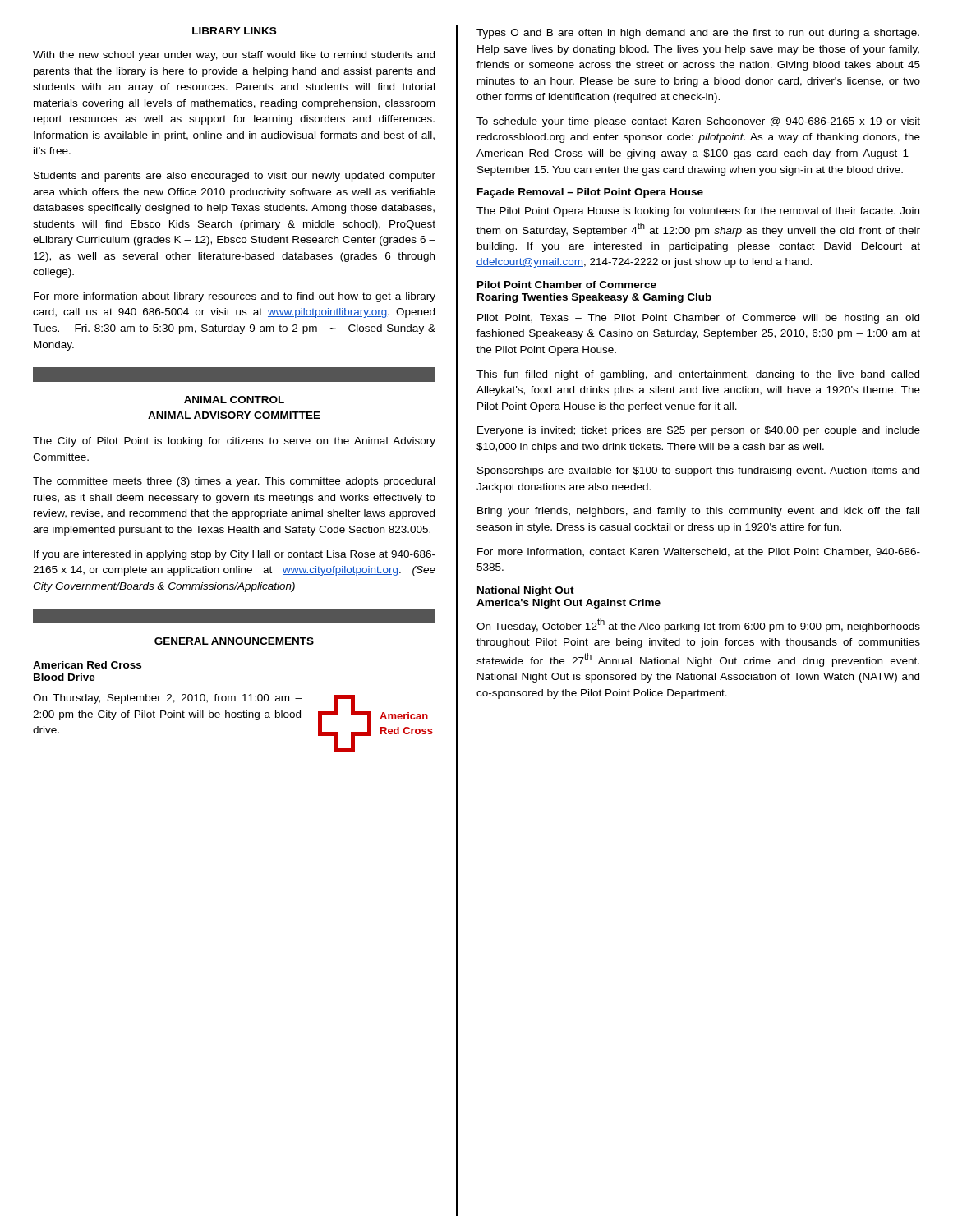Image resolution: width=953 pixels, height=1232 pixels.
Task: Point to the passage starting "American Red Cross"
Action: [87, 665]
